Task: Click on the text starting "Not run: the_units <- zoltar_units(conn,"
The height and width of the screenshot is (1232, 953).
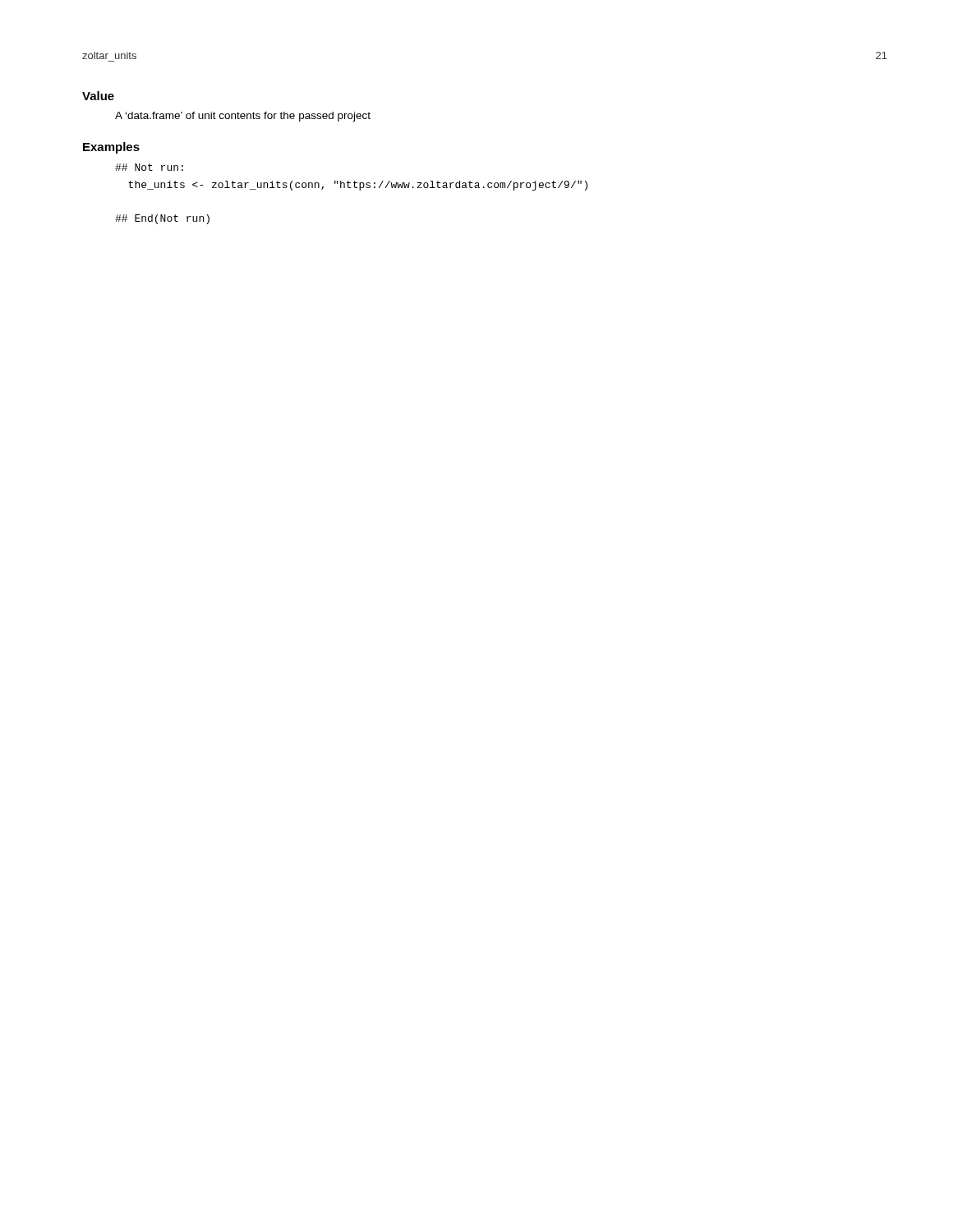Action: coord(352,194)
